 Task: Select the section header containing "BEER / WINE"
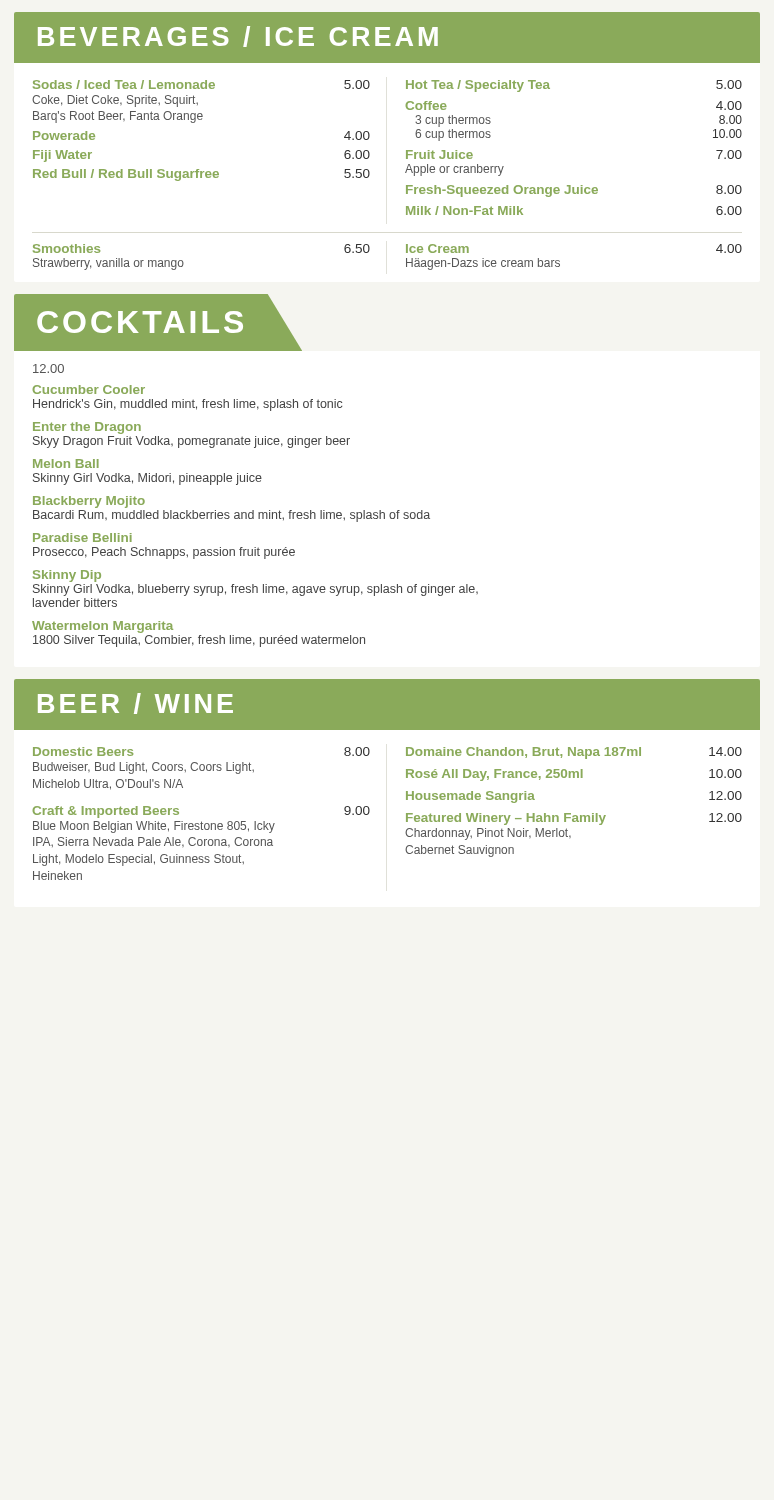pyautogui.click(x=136, y=704)
